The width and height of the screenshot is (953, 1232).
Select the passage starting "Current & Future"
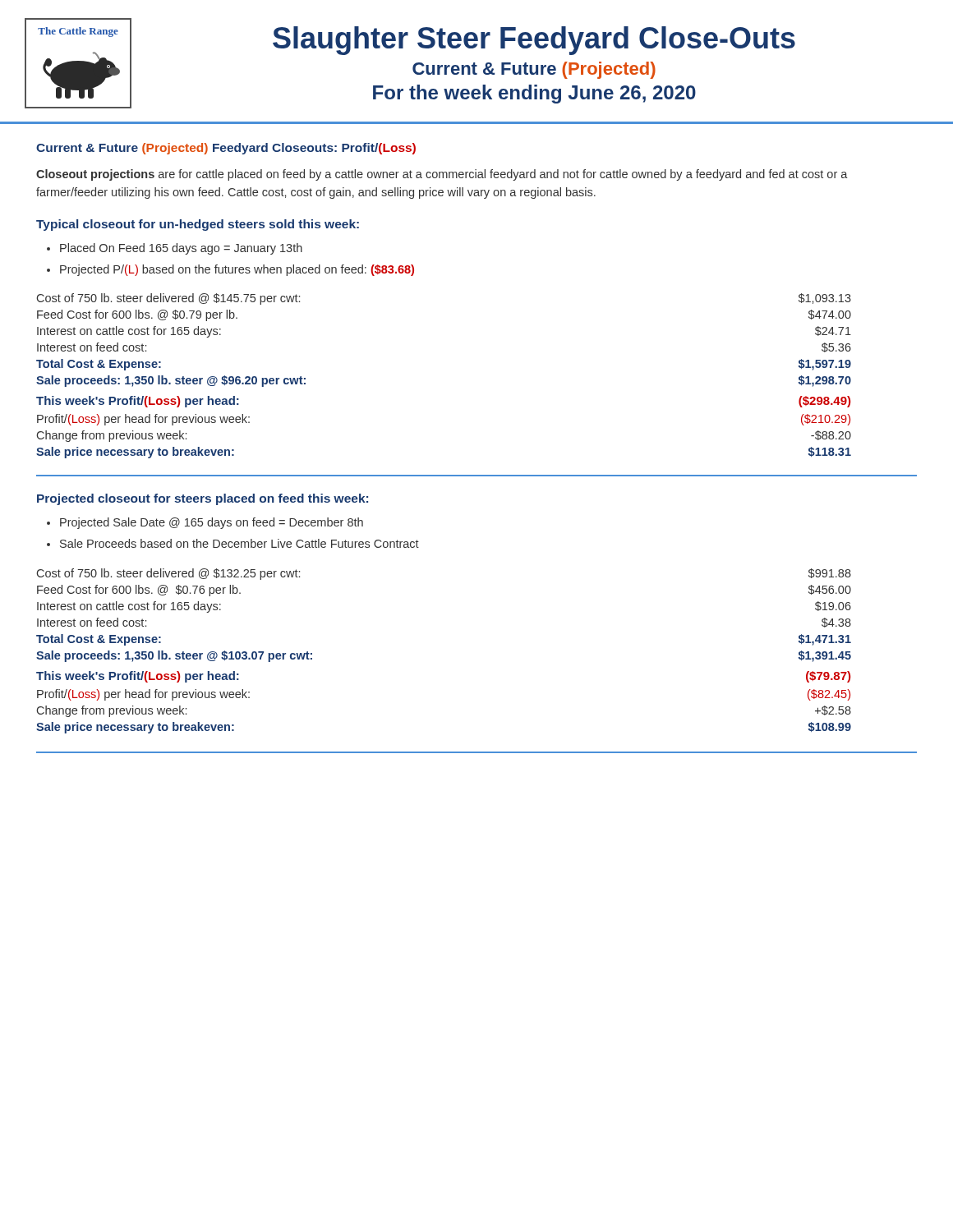coord(226,147)
